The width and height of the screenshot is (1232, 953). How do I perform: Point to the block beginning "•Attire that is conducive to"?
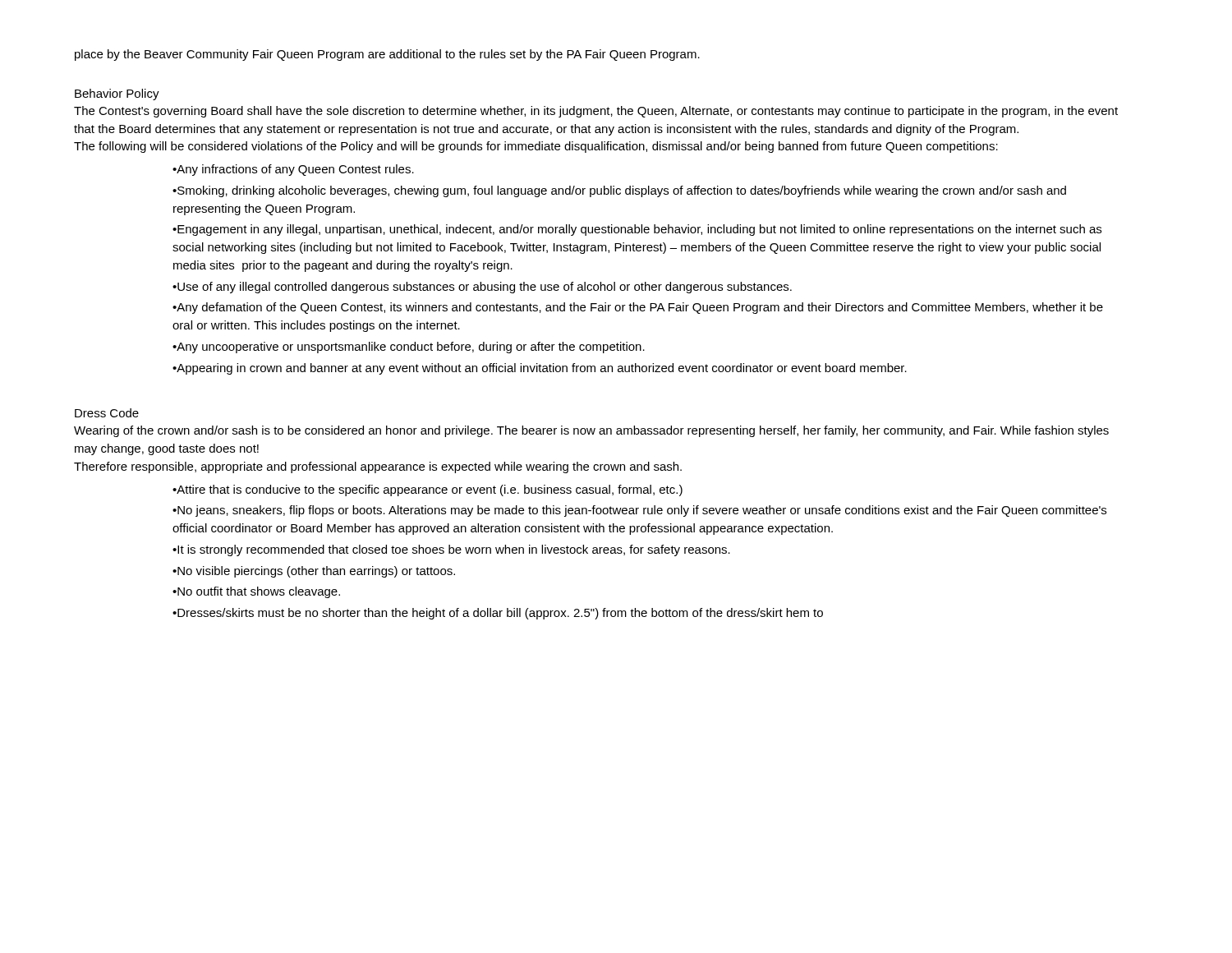[x=428, y=489]
